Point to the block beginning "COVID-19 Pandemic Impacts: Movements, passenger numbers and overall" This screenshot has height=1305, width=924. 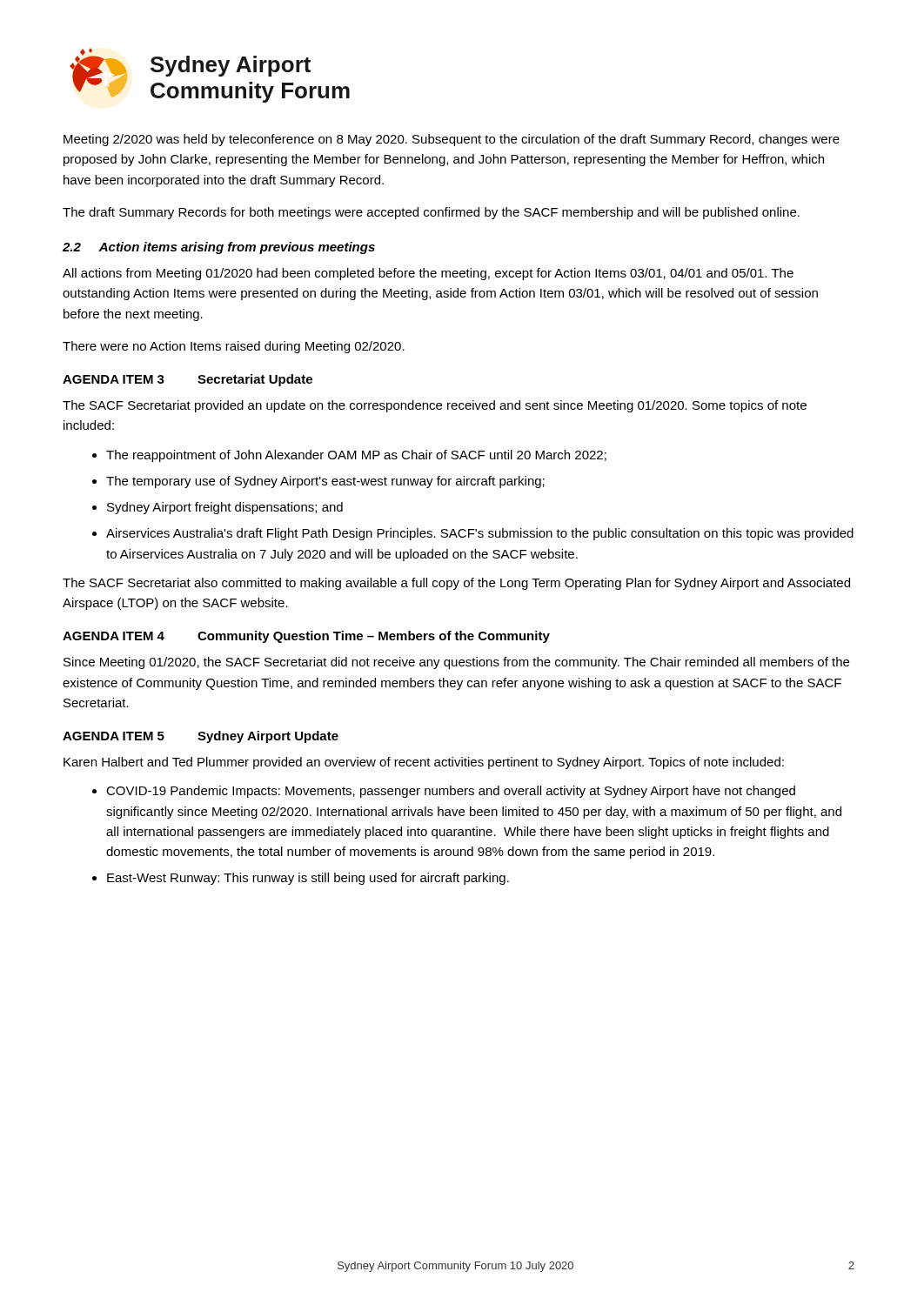[x=474, y=821]
